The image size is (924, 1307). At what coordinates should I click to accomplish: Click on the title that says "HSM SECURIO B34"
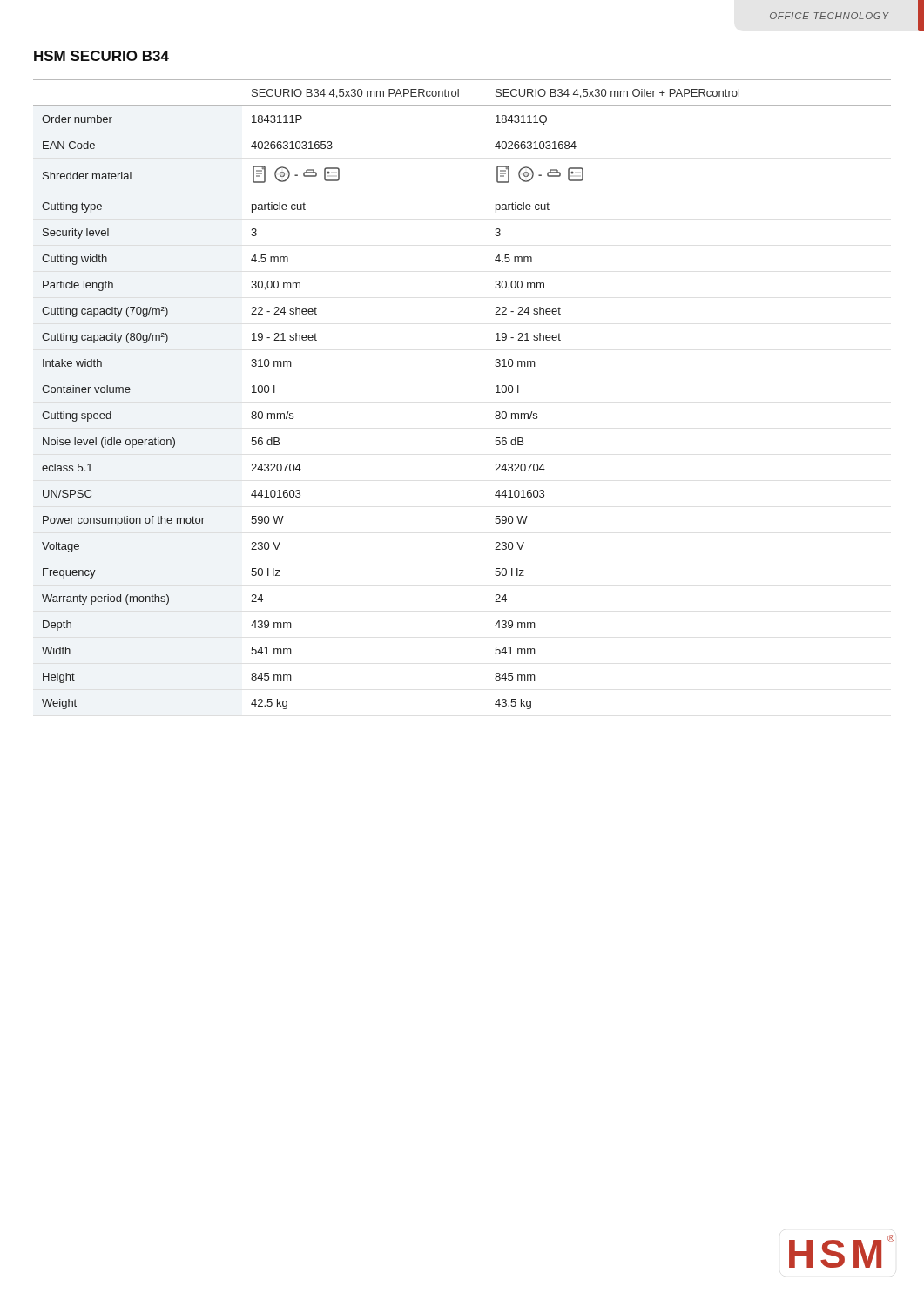click(101, 56)
